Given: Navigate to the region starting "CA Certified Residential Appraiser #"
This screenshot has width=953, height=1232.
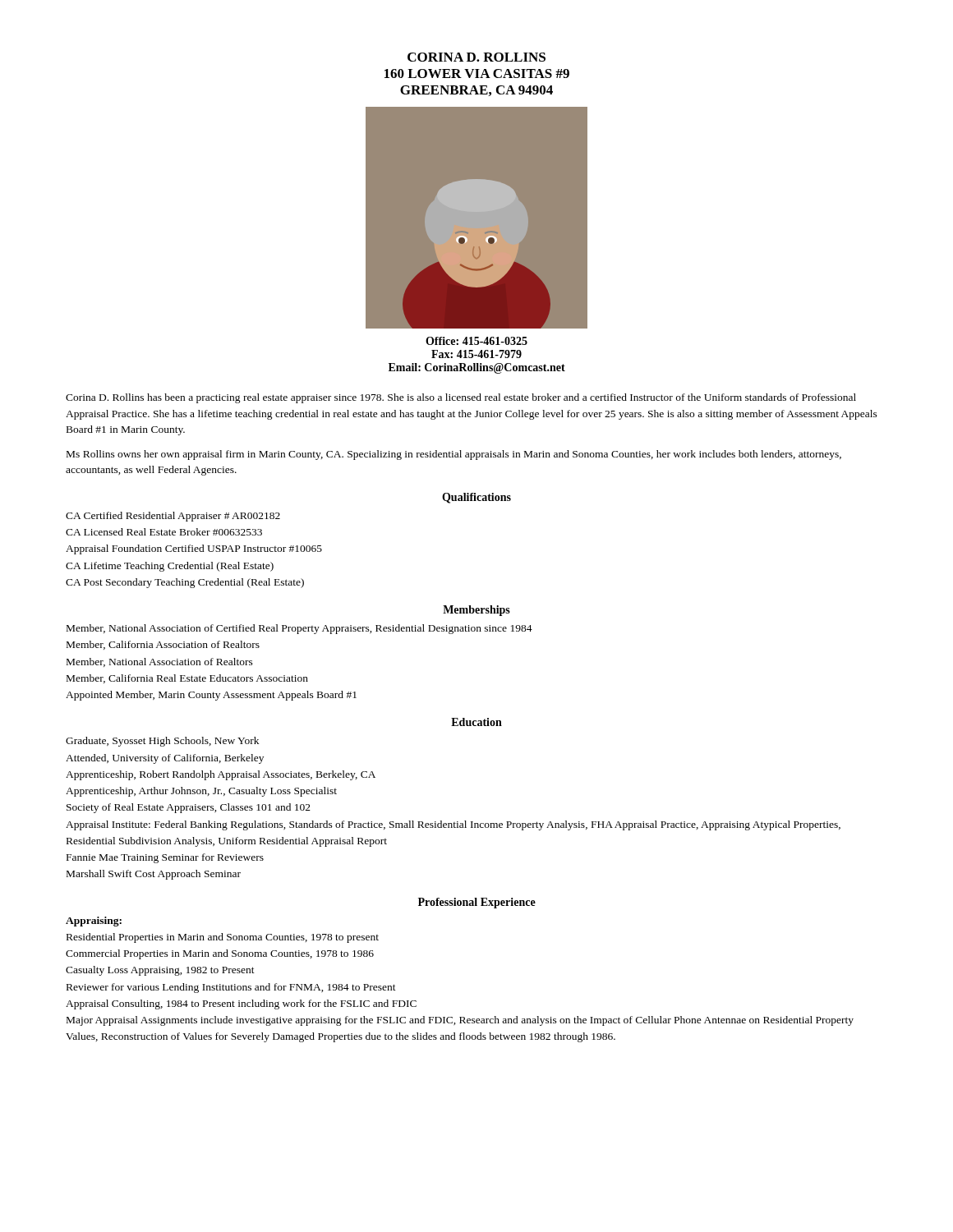Looking at the screenshot, I should click(x=173, y=515).
